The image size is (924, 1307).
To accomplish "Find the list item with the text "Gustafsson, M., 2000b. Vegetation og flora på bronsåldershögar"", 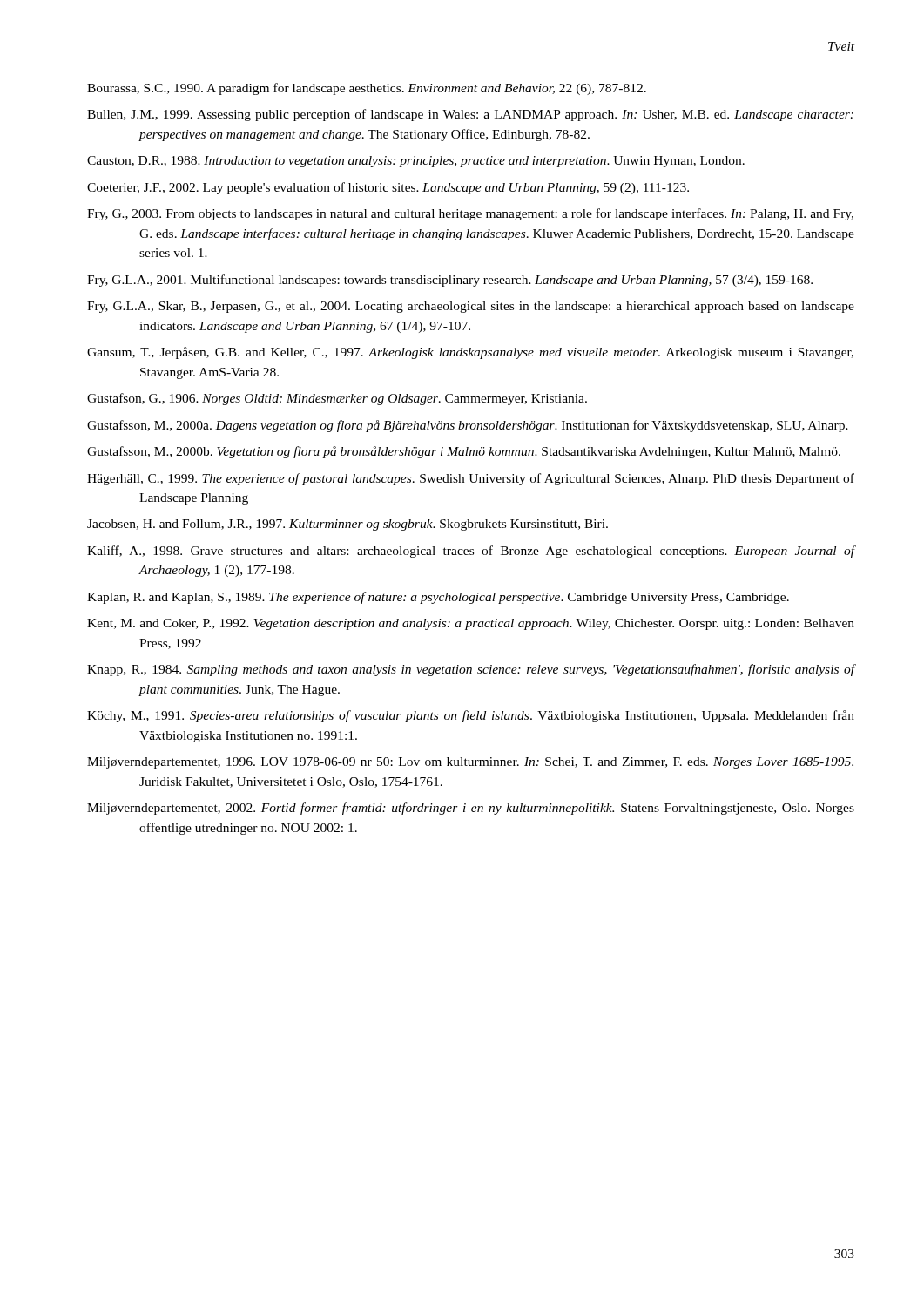I will click(464, 451).
